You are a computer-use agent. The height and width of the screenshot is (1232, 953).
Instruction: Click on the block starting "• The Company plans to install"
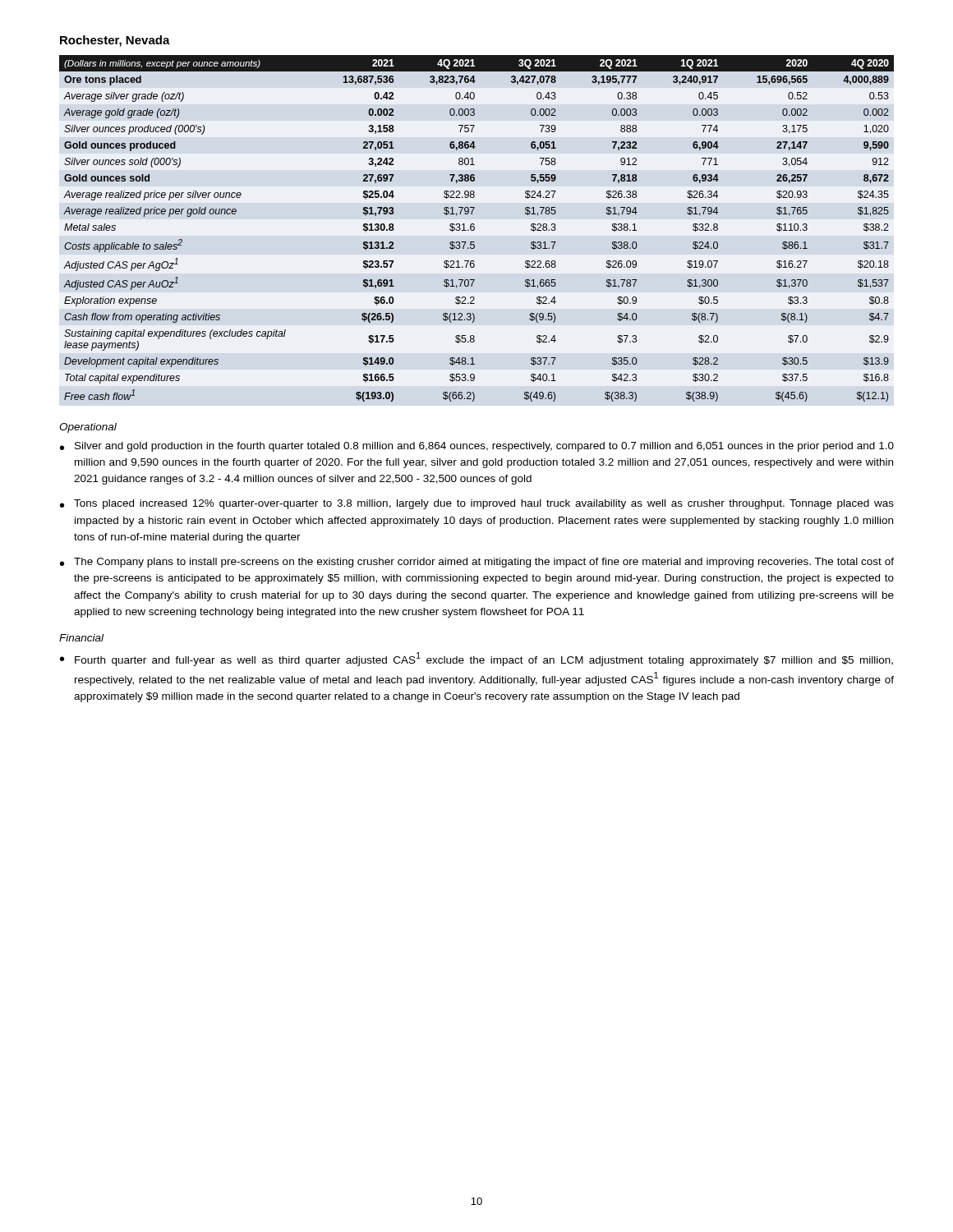476,587
